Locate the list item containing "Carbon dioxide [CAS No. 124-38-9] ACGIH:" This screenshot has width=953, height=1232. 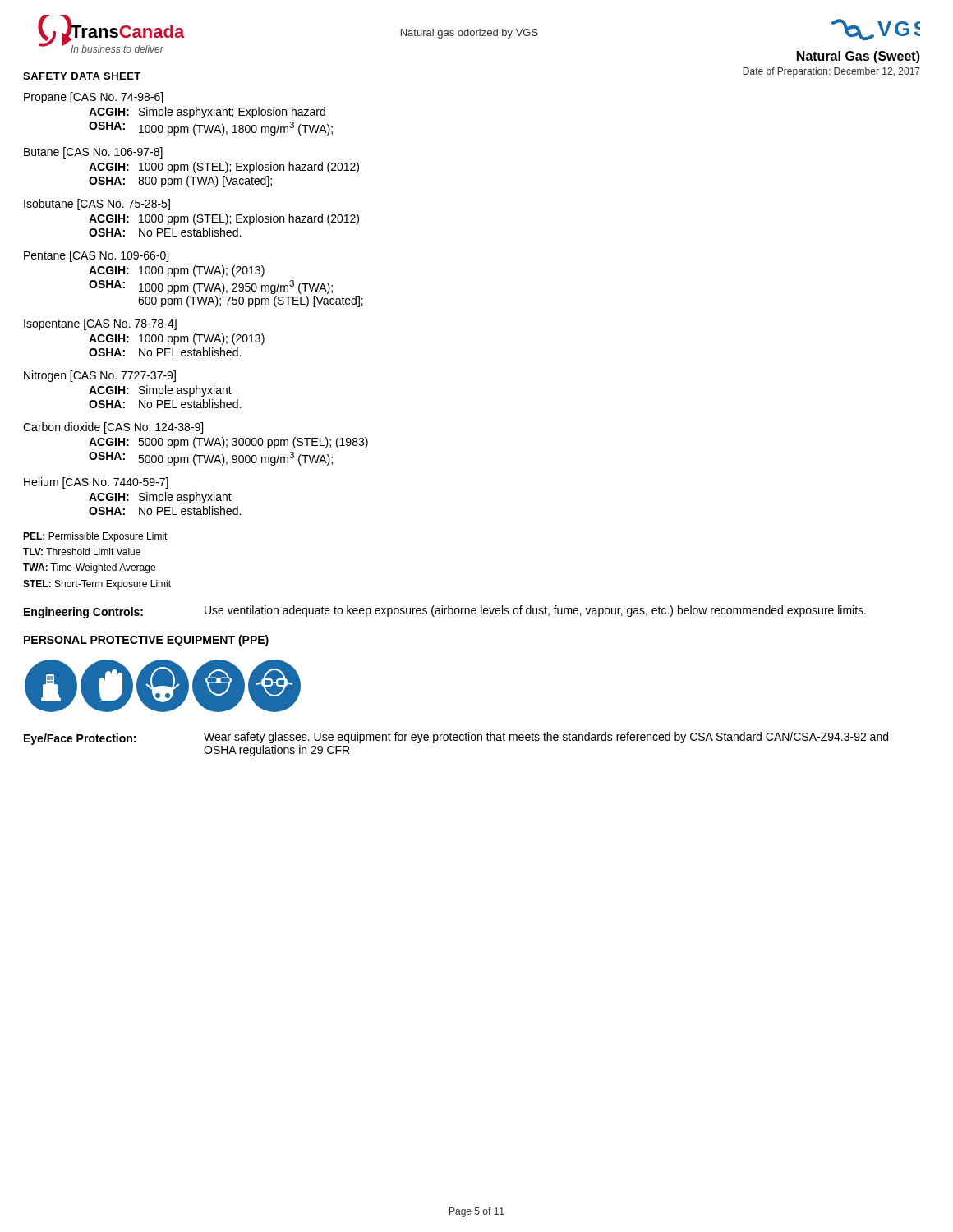[113, 428]
